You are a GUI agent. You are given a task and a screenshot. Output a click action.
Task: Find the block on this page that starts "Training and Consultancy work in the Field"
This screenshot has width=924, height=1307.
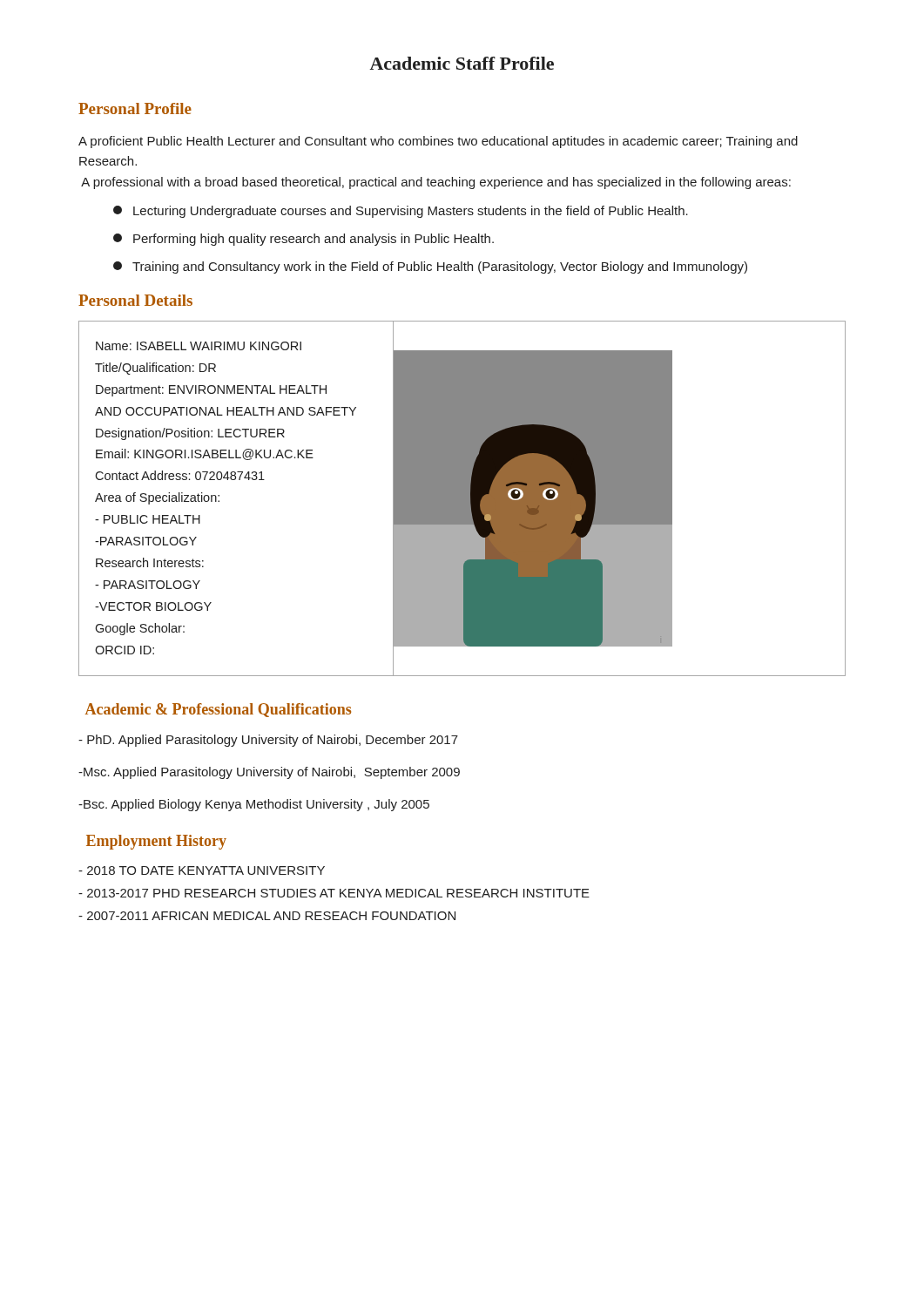pos(431,266)
